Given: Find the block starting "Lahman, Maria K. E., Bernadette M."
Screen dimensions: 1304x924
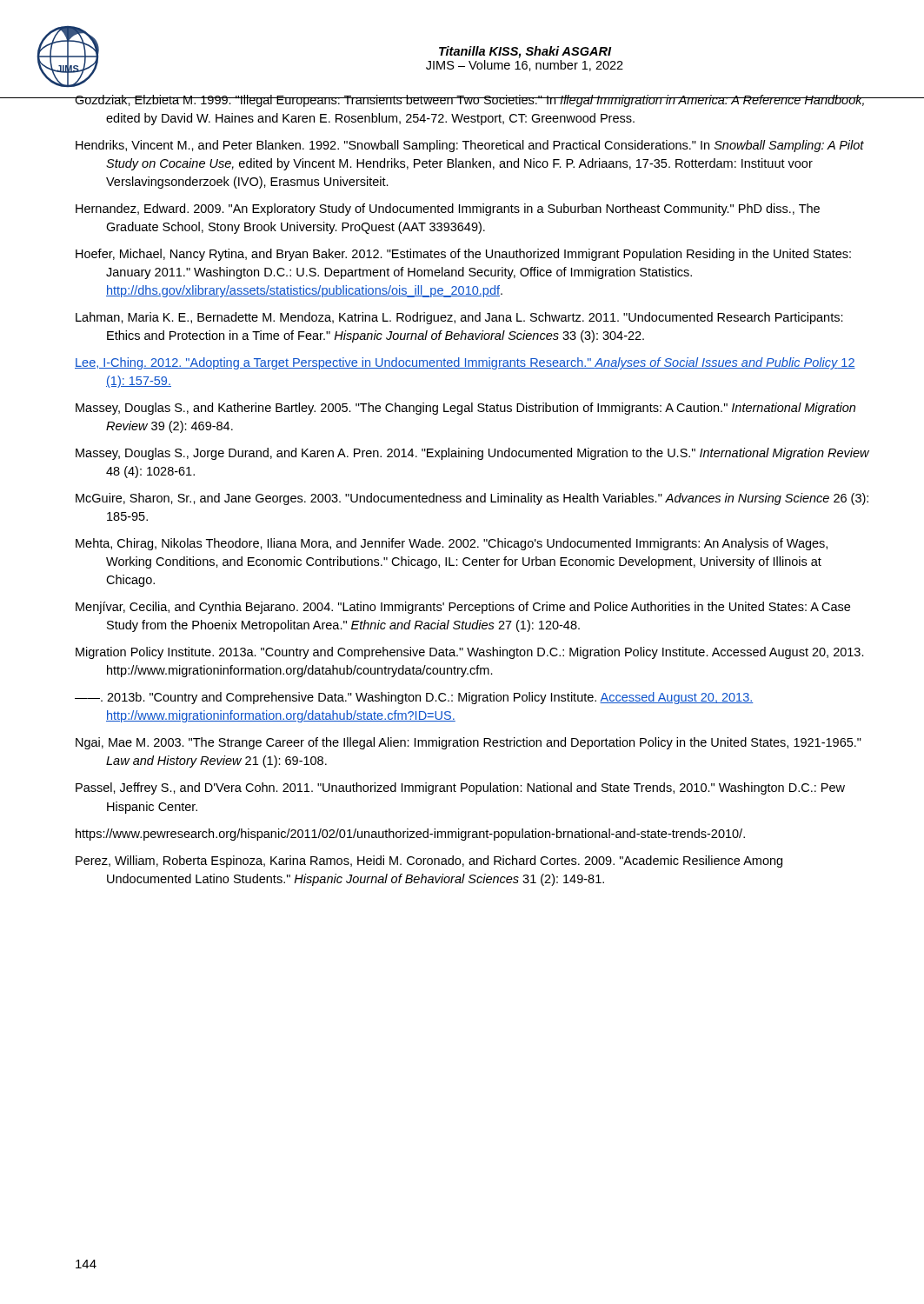Looking at the screenshot, I should [x=459, y=327].
